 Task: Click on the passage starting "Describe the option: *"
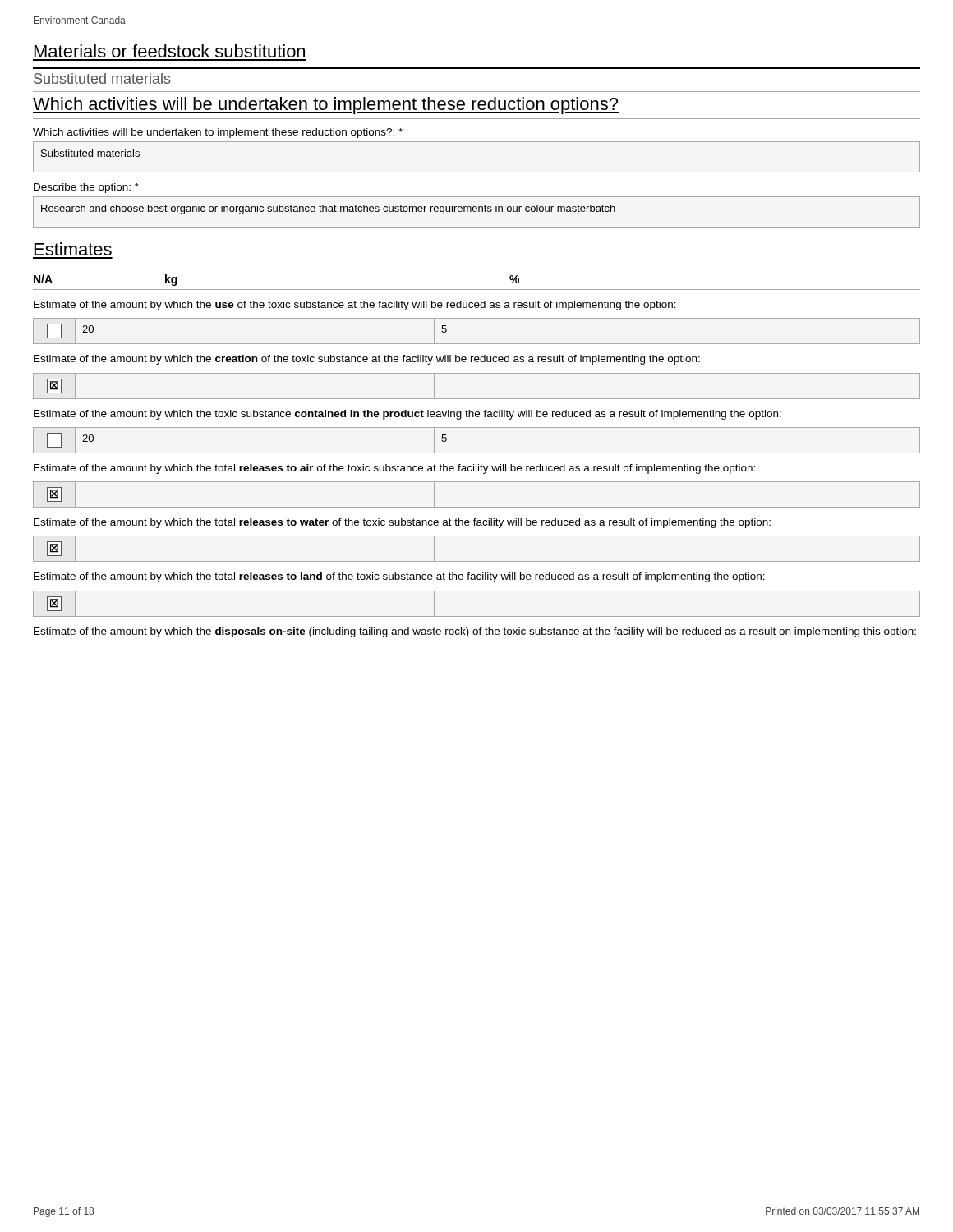(86, 187)
